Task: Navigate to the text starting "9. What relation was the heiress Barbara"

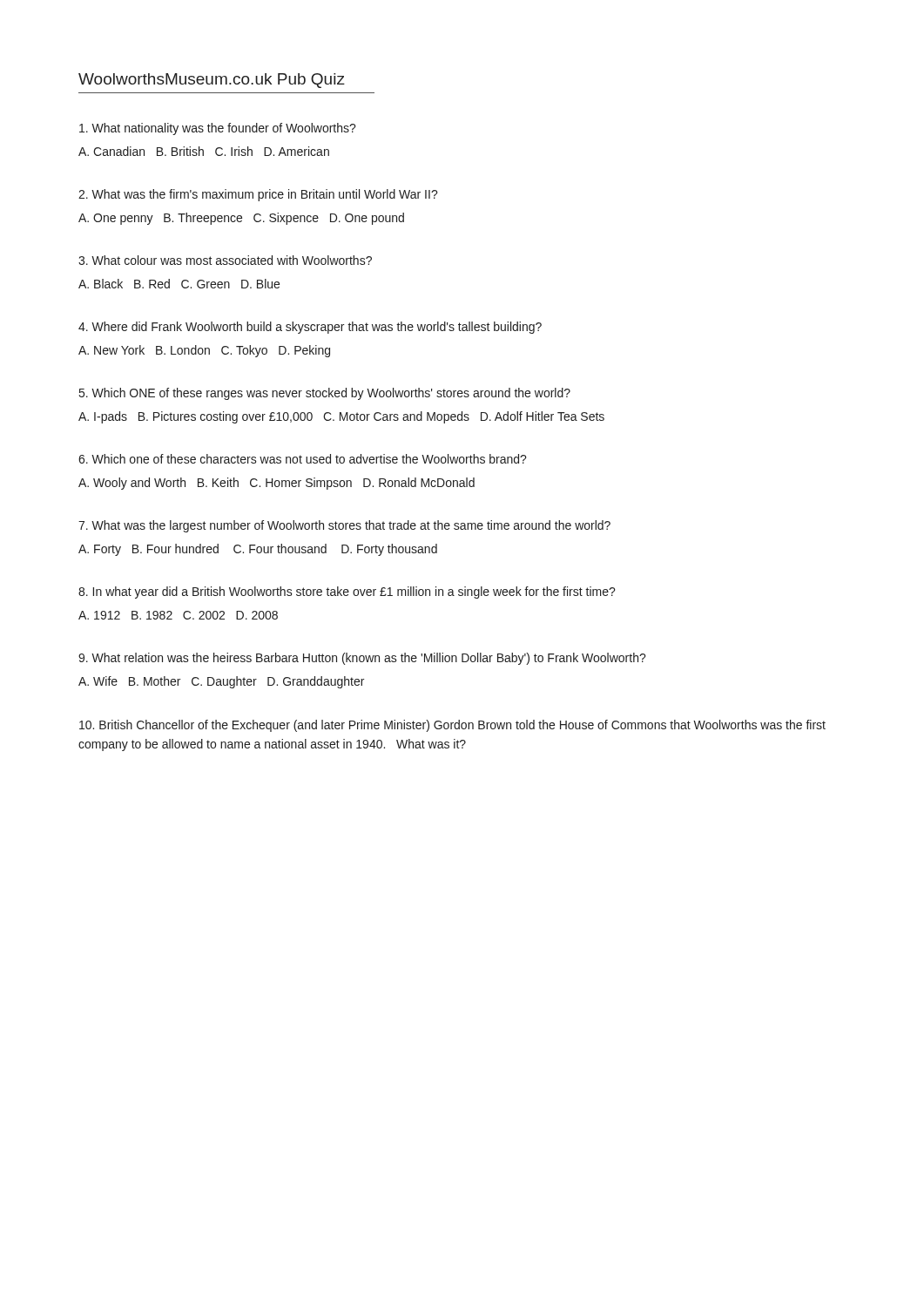Action: pyautogui.click(x=362, y=658)
